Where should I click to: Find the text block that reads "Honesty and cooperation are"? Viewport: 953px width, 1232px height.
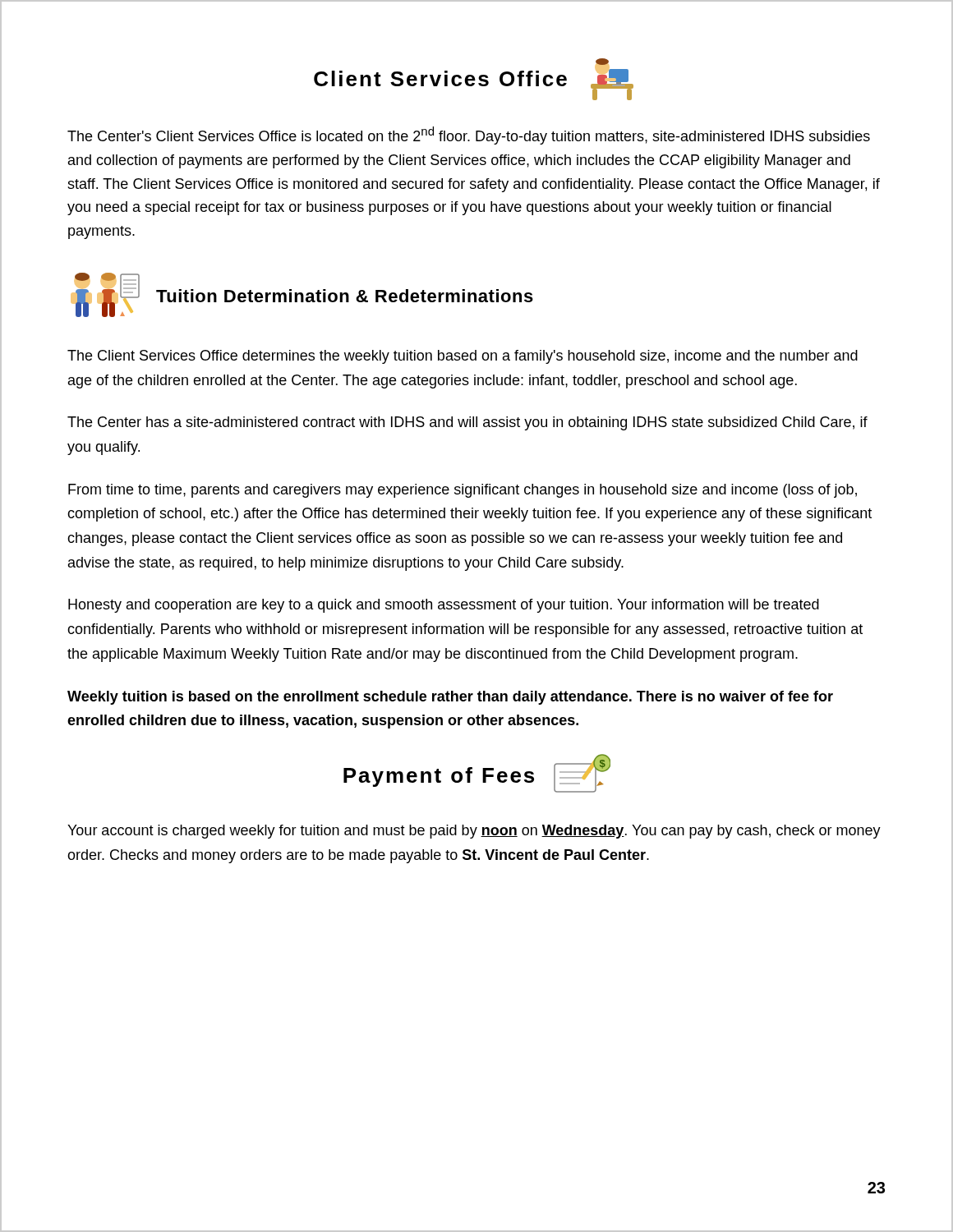coord(465,629)
